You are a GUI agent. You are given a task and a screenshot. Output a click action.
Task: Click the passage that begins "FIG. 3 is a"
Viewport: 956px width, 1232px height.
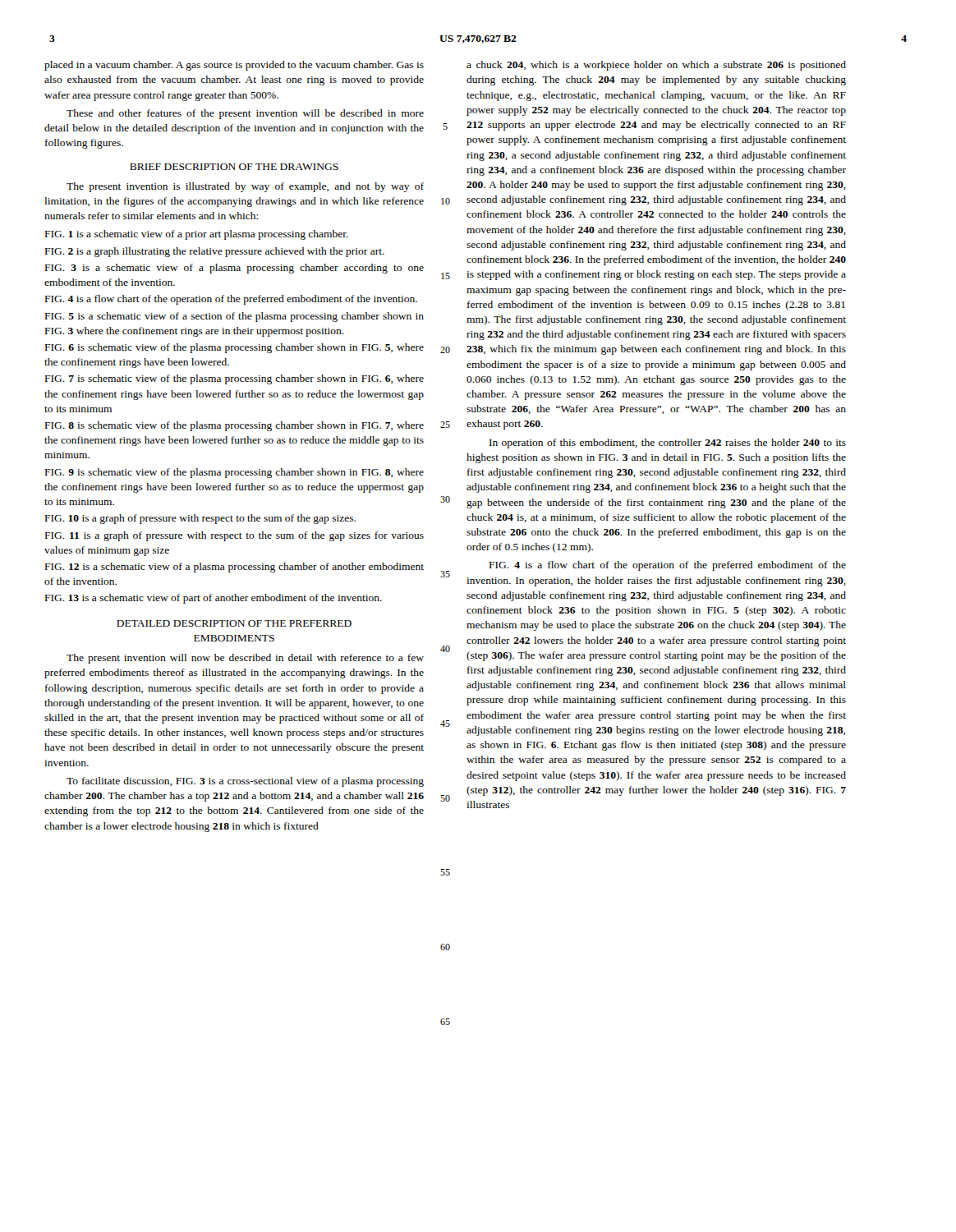click(x=234, y=275)
